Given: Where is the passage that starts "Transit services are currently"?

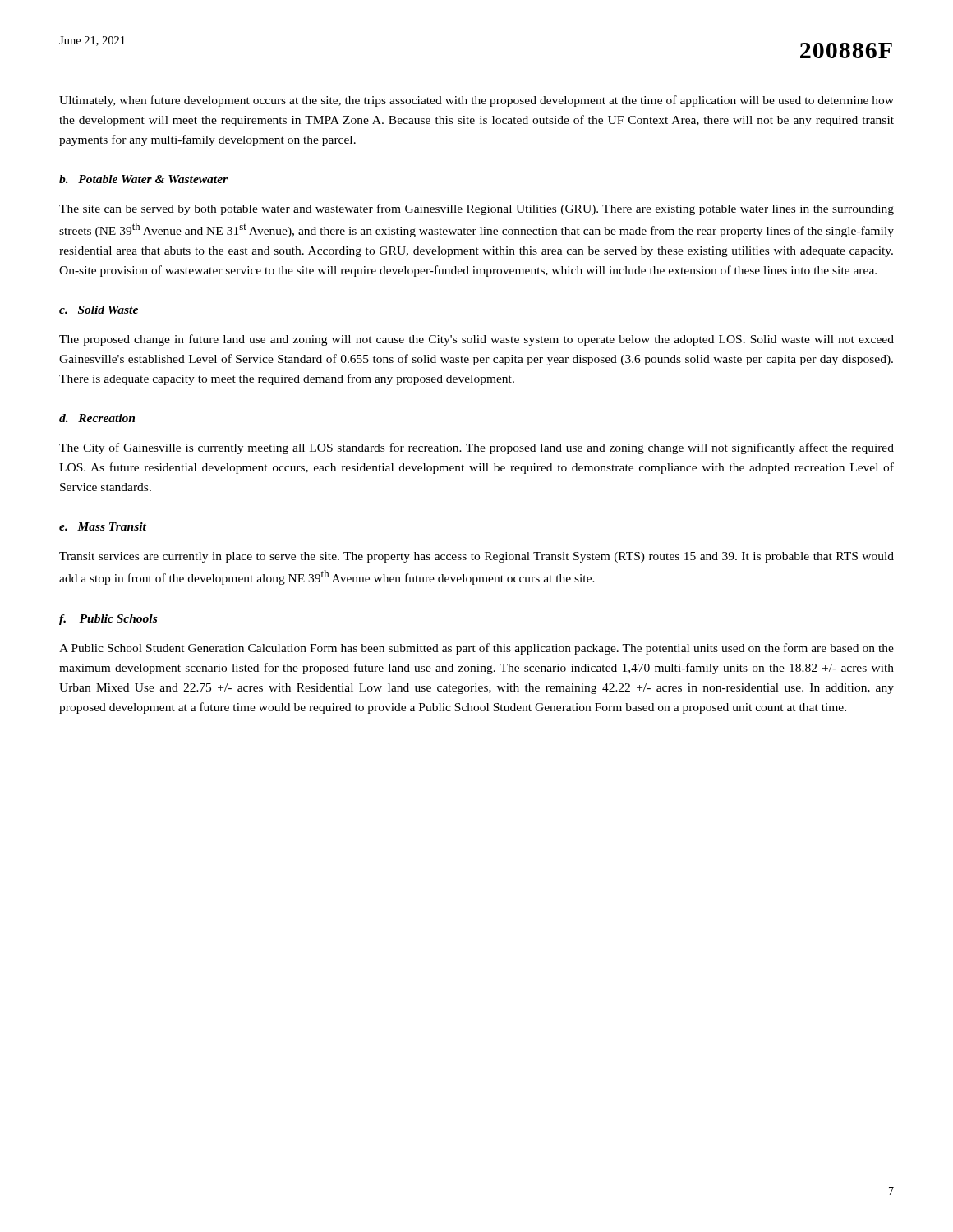Looking at the screenshot, I should (x=476, y=567).
